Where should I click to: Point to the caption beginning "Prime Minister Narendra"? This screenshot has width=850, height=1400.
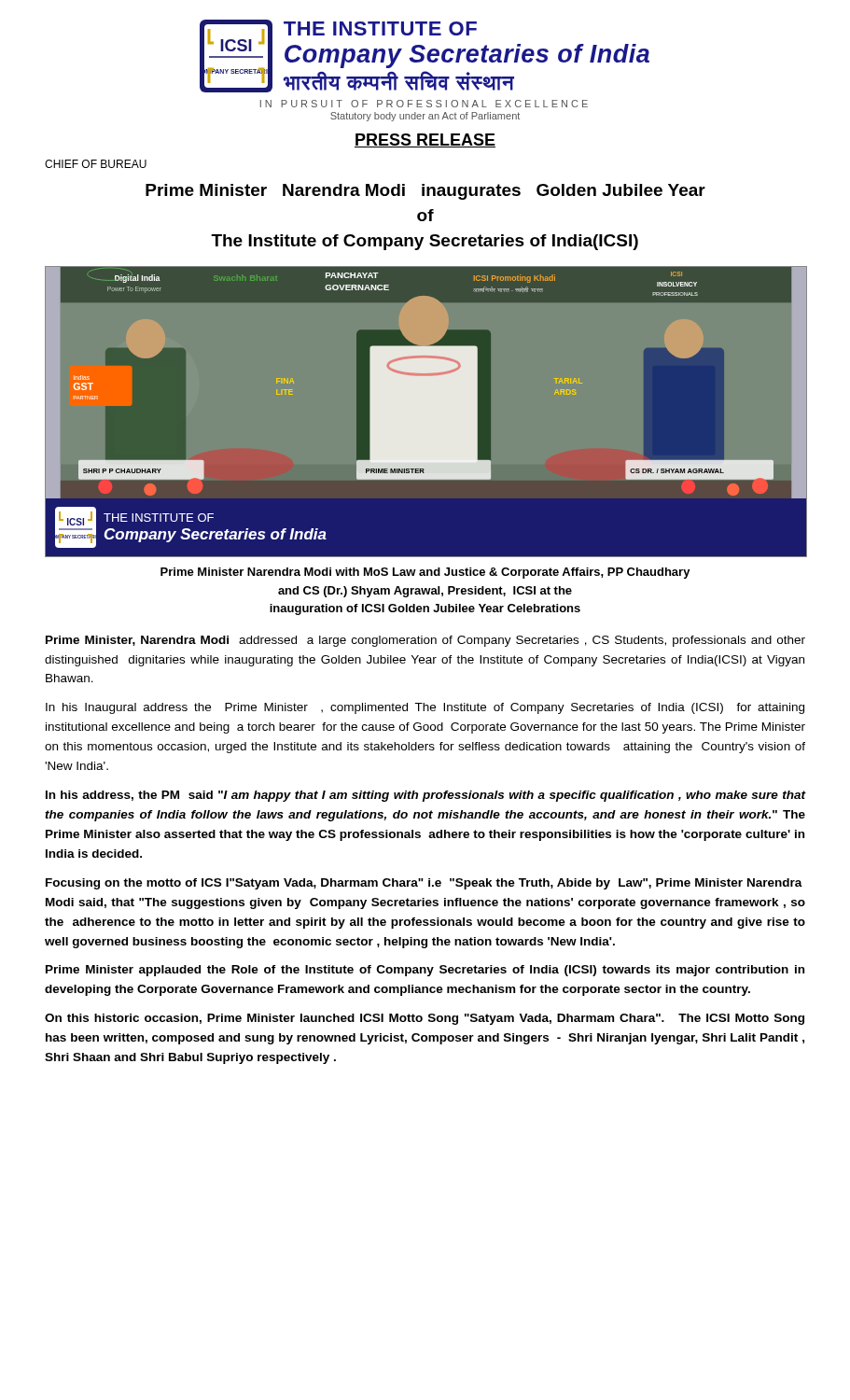[x=425, y=590]
